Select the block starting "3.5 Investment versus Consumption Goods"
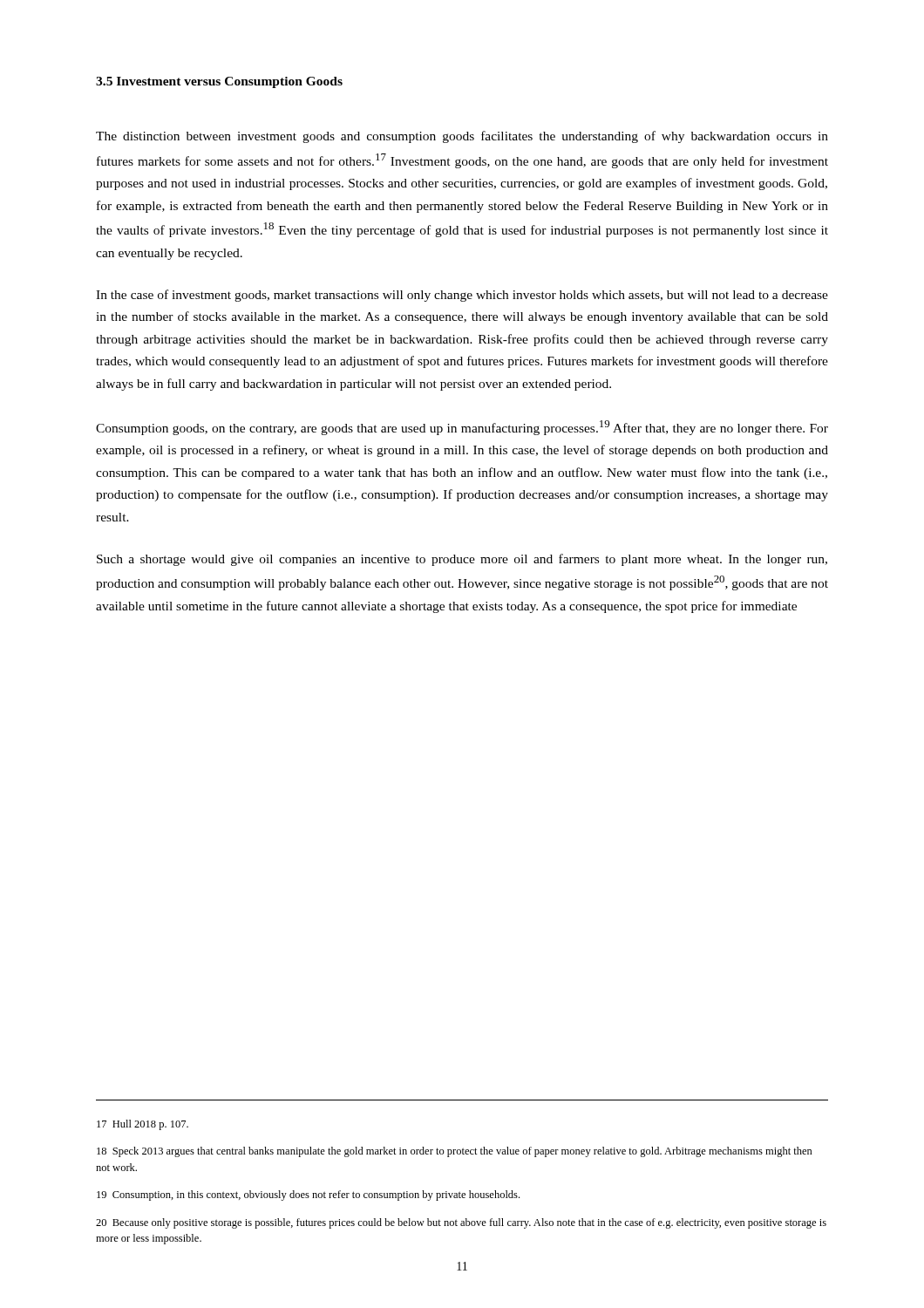924x1308 pixels. pos(219,81)
